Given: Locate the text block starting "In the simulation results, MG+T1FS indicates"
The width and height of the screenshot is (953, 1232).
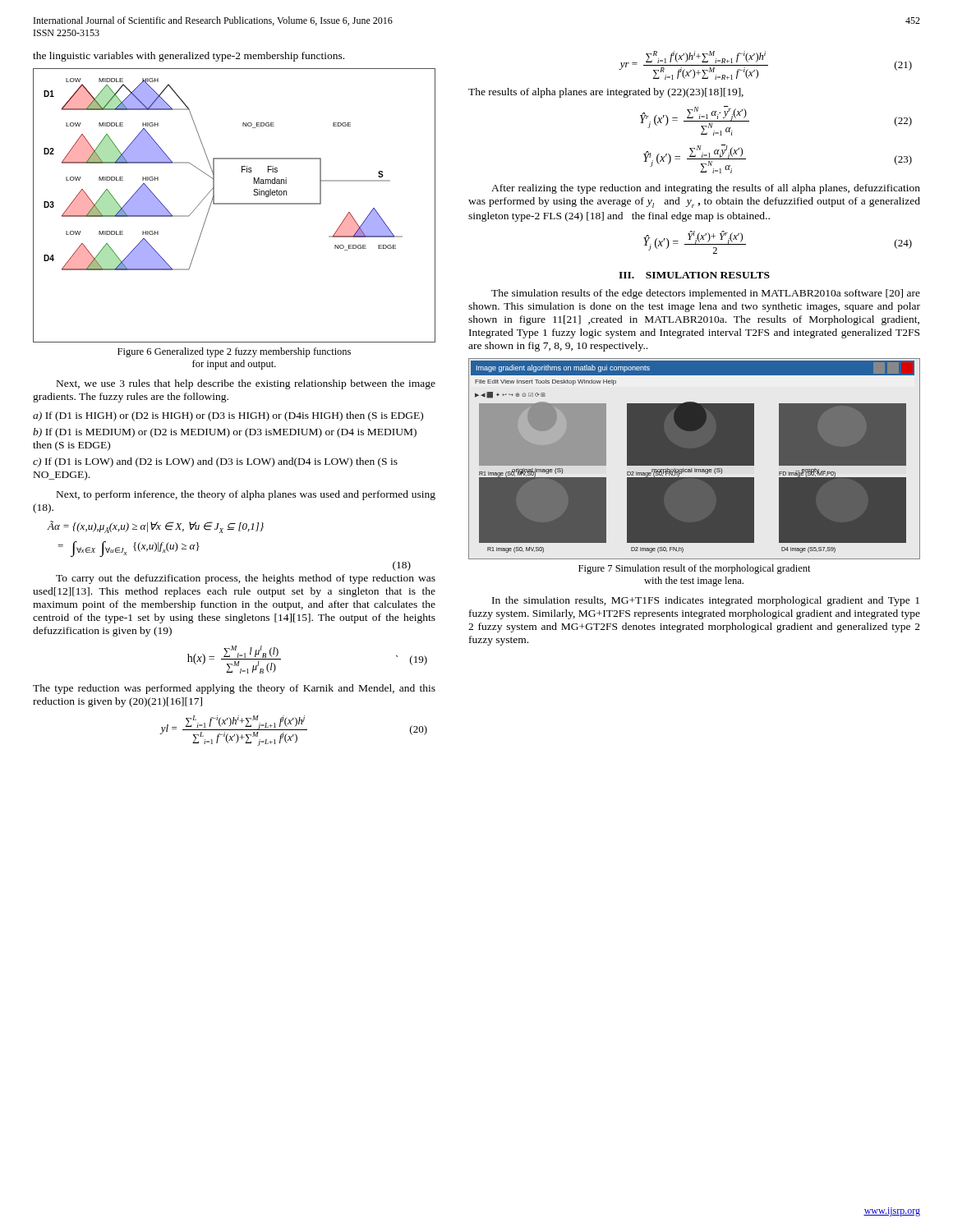Looking at the screenshot, I should (694, 620).
